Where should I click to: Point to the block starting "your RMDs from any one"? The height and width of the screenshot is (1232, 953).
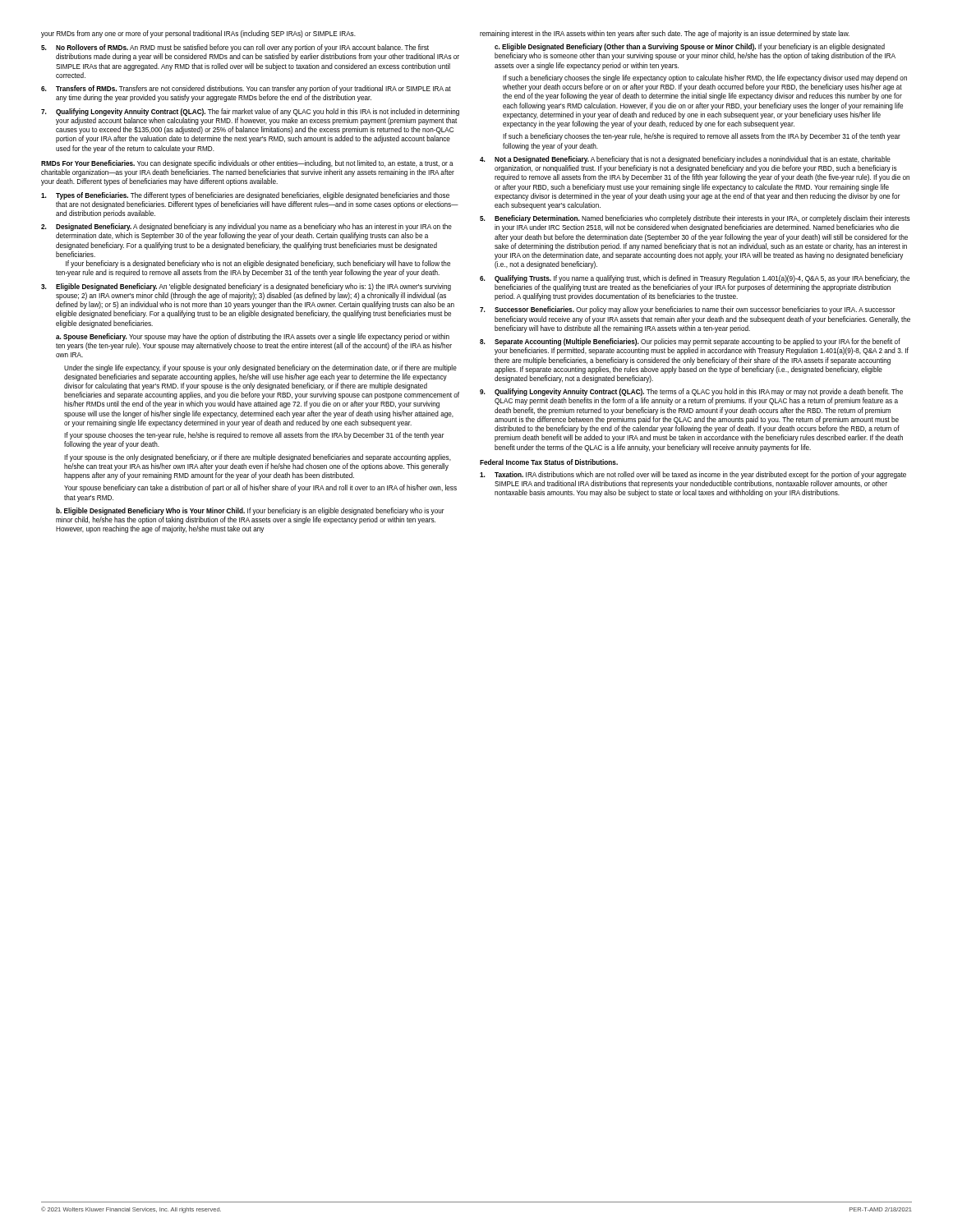(x=198, y=34)
